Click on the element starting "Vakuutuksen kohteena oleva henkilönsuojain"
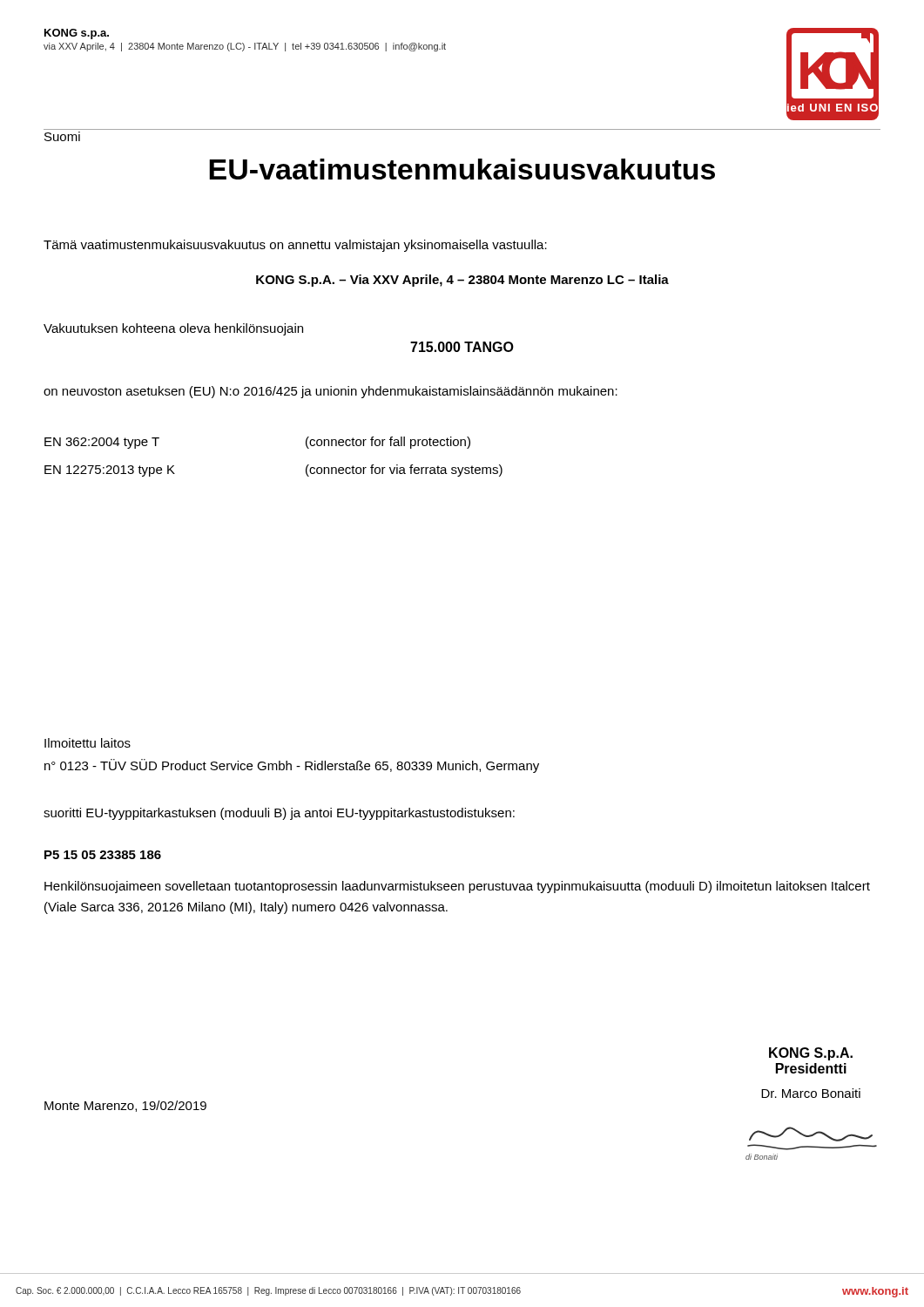The width and height of the screenshot is (924, 1307). pyautogui.click(x=174, y=328)
